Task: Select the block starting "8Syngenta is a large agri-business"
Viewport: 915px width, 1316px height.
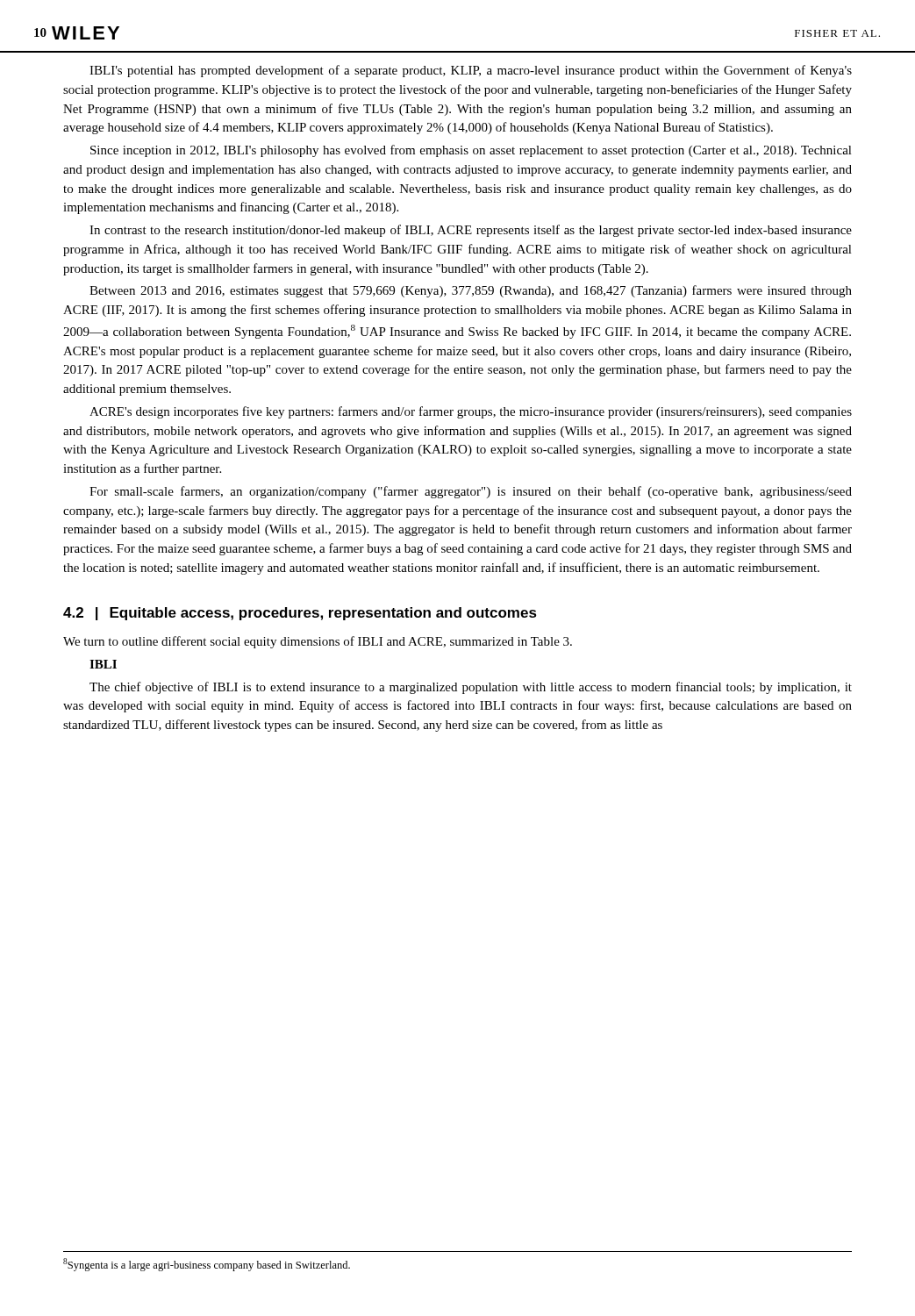Action: pos(207,1265)
